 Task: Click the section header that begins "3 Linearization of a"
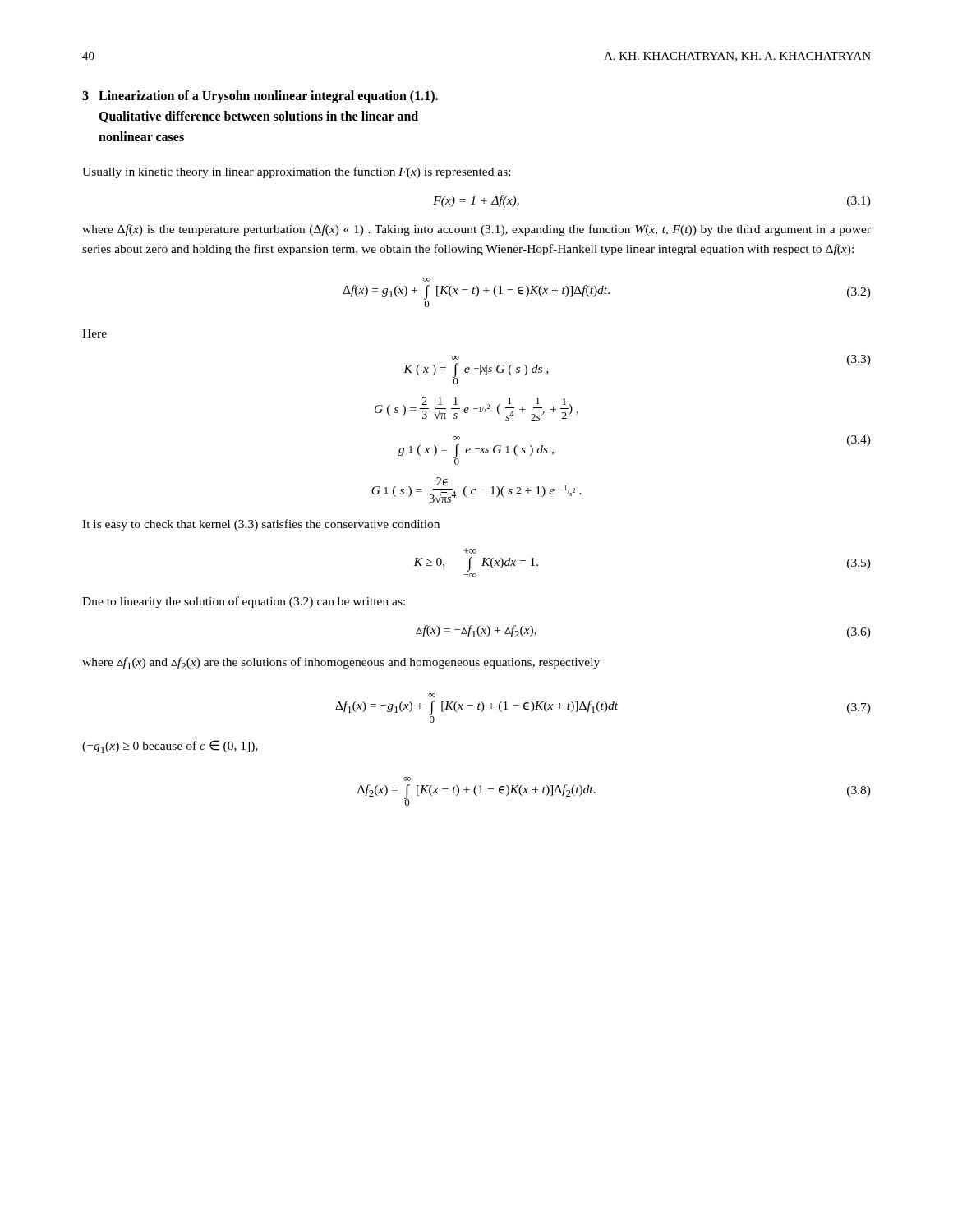pos(260,116)
